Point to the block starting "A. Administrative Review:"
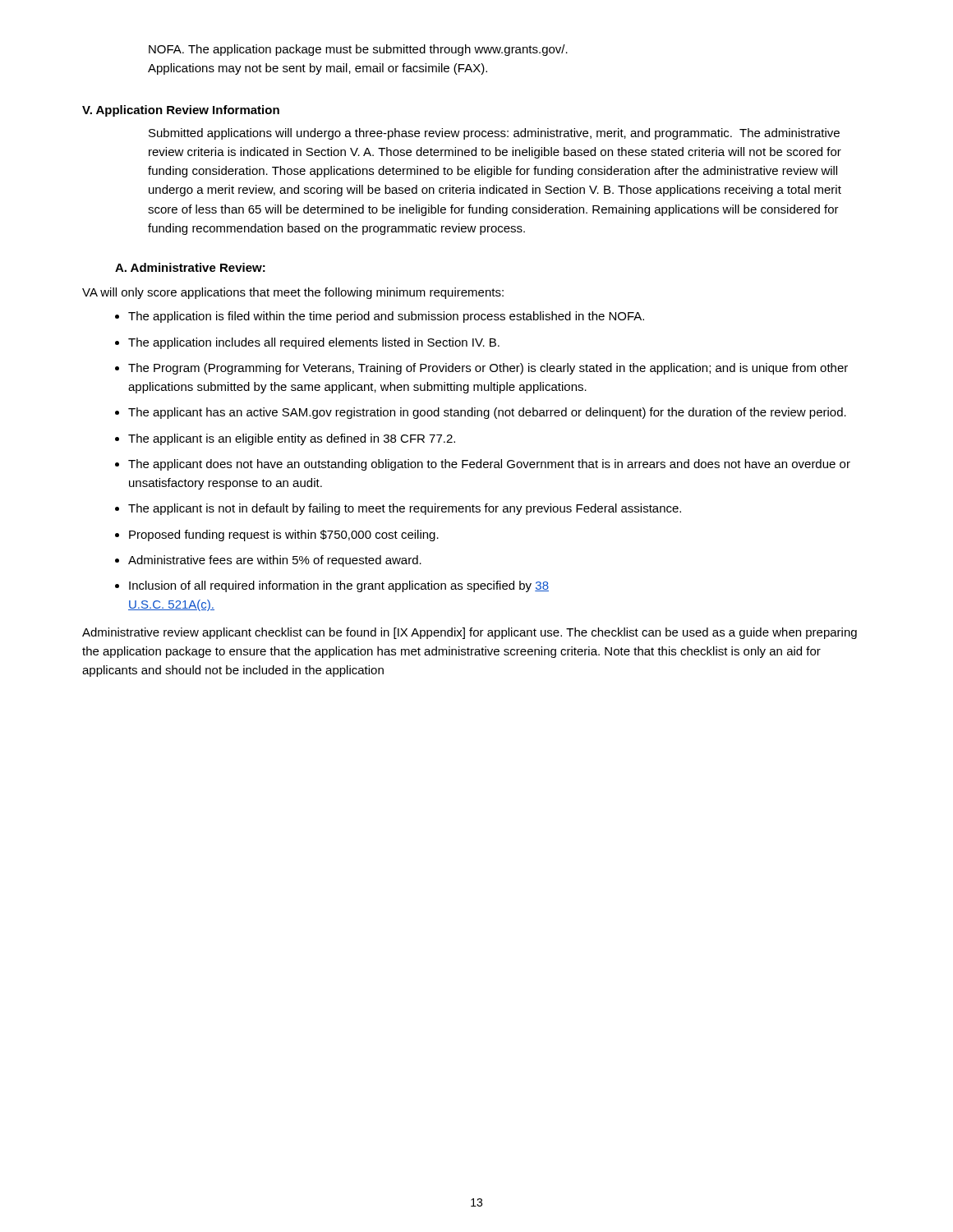Image resolution: width=953 pixels, height=1232 pixels. (x=190, y=267)
